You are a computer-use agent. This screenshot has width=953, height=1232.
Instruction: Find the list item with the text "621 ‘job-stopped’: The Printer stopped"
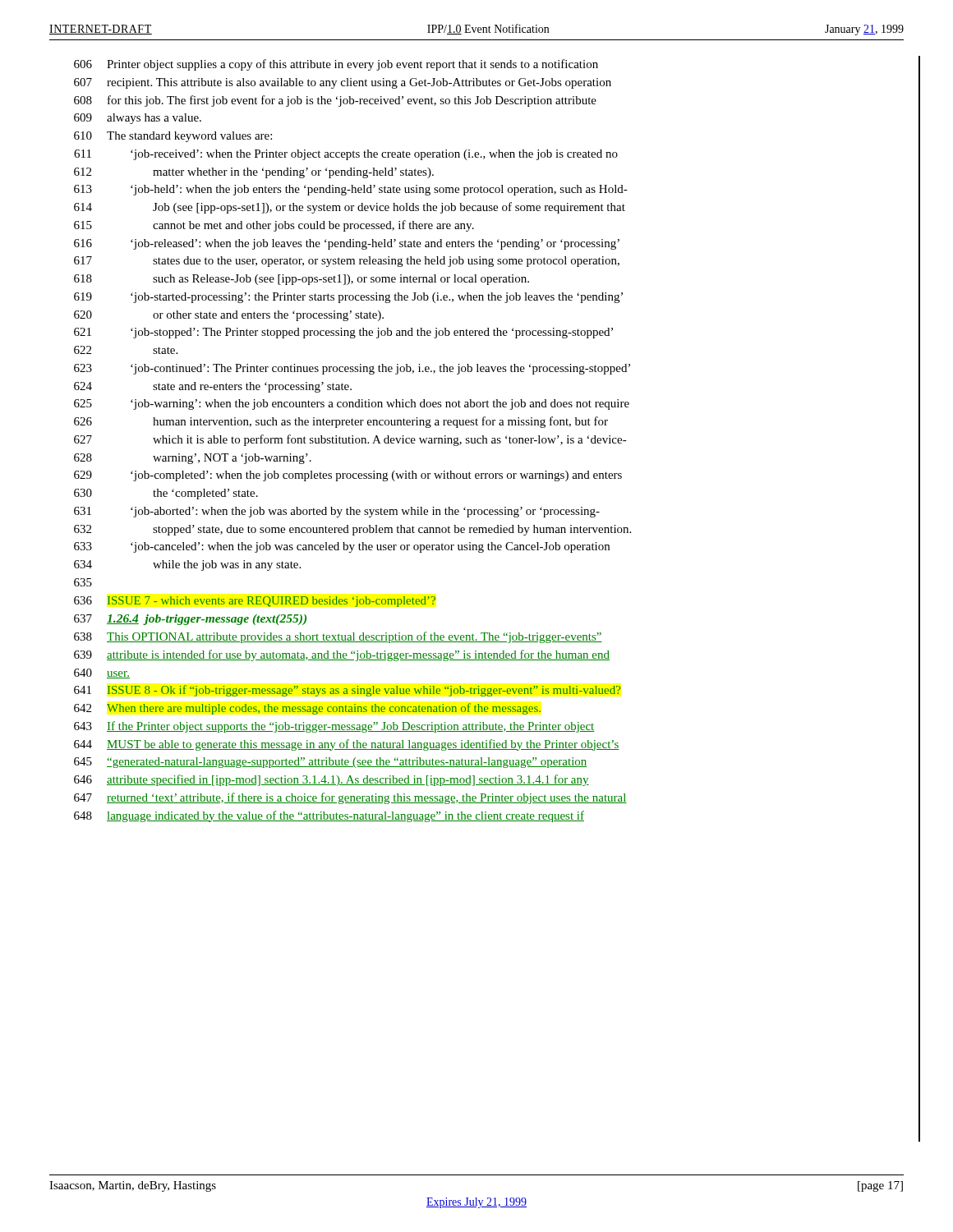(476, 342)
